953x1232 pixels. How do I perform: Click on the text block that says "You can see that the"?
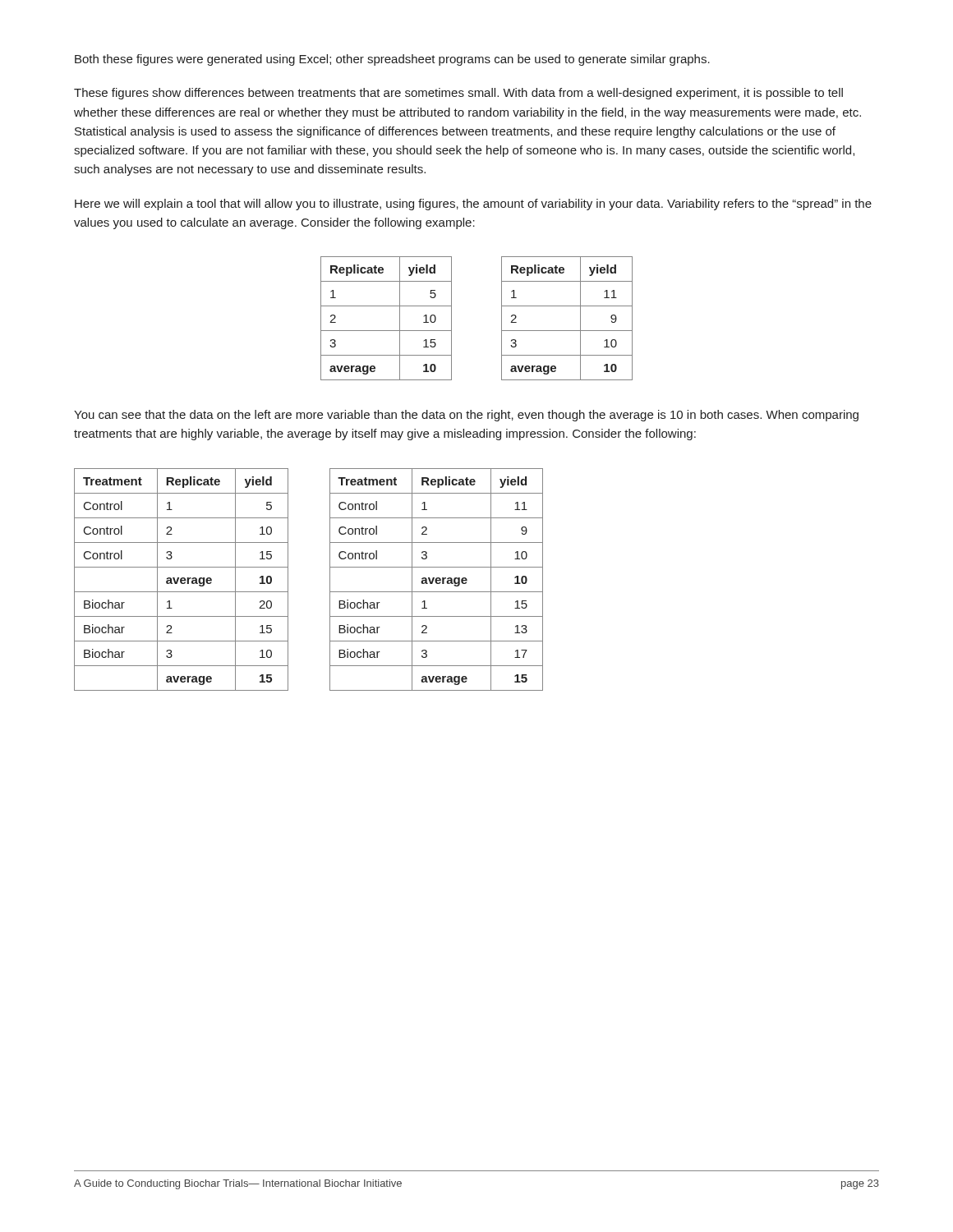[x=467, y=424]
